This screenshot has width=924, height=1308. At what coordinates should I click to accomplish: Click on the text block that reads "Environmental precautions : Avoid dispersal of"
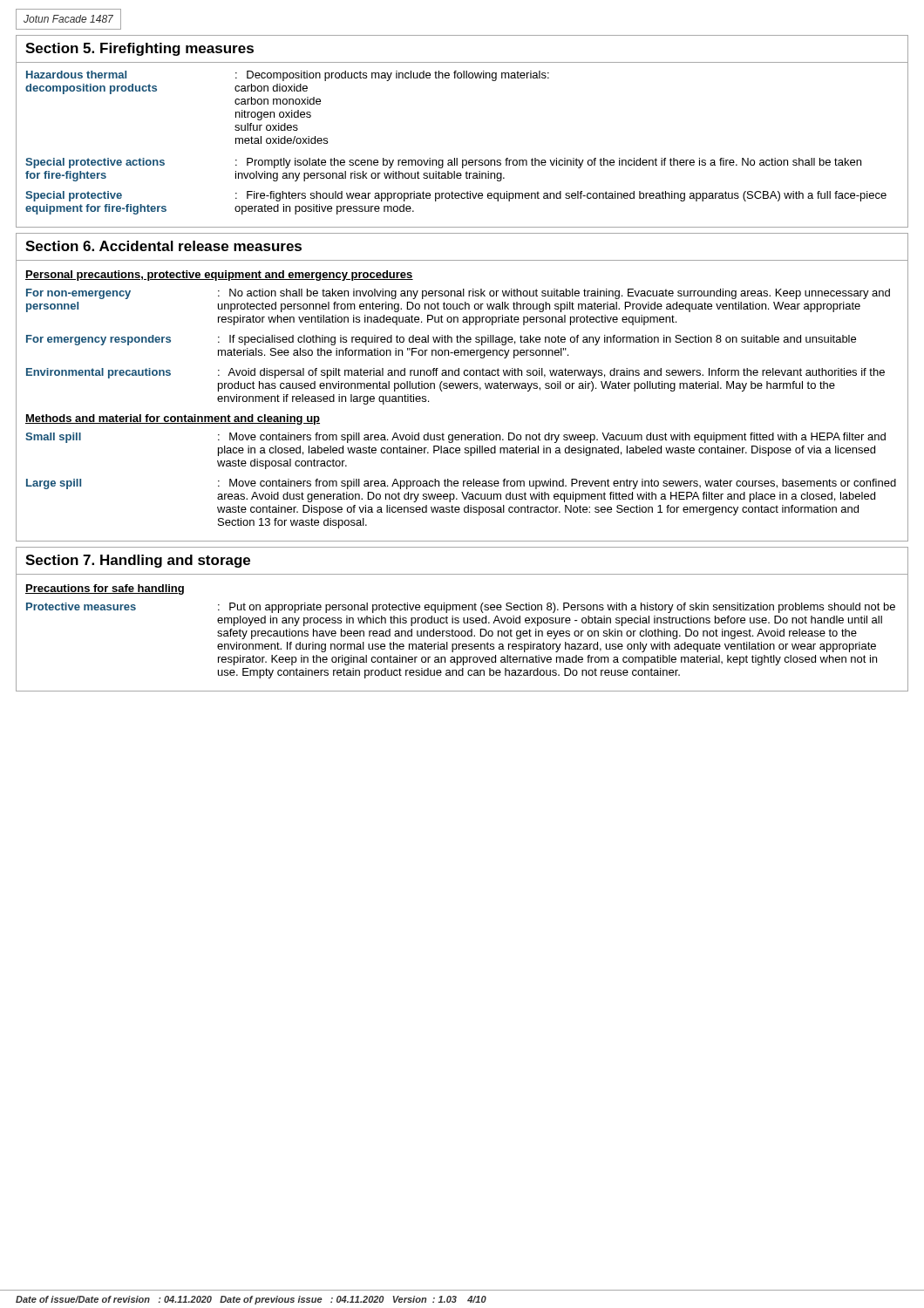tap(462, 385)
